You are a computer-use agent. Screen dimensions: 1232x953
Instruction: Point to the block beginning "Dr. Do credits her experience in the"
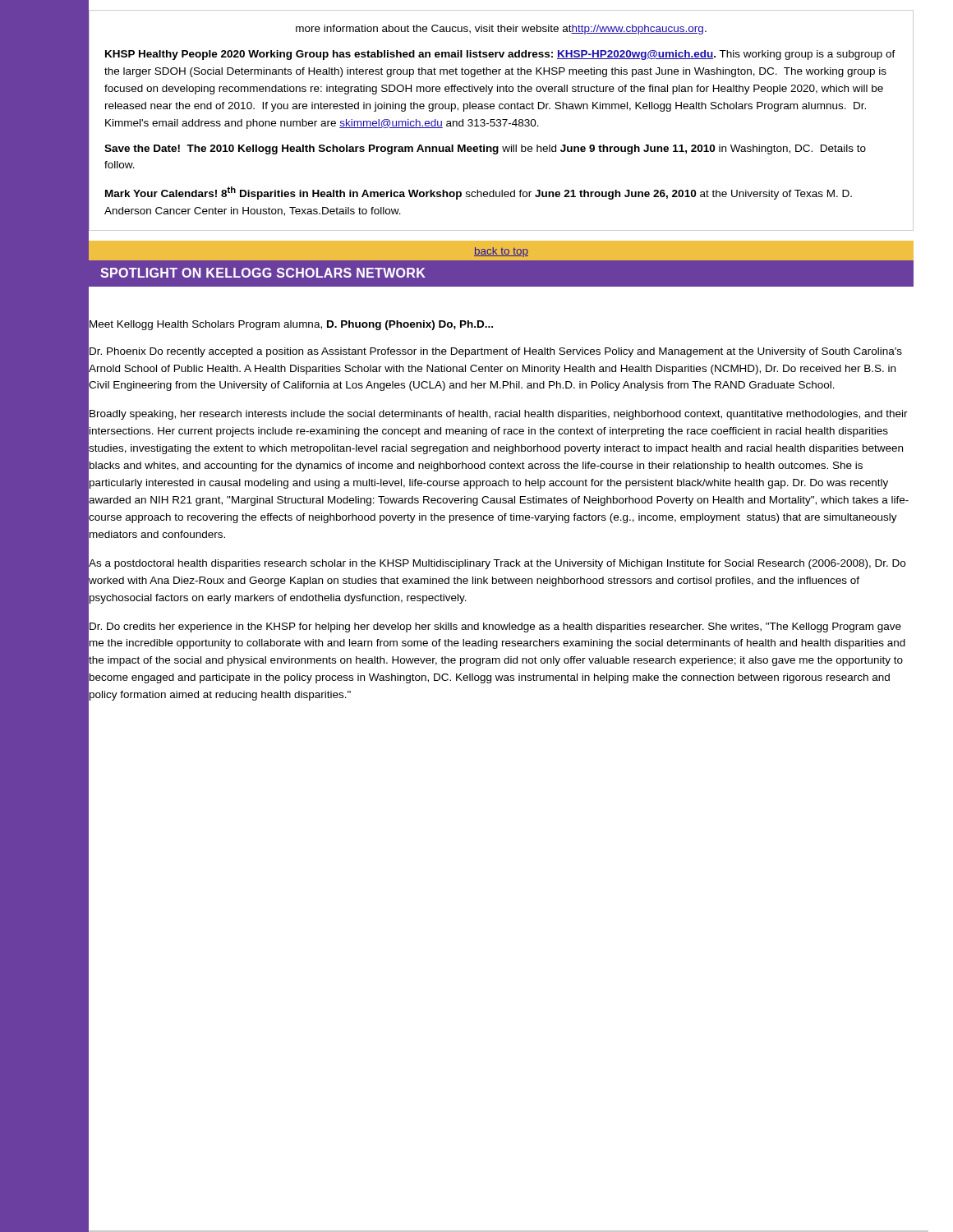[x=501, y=661]
